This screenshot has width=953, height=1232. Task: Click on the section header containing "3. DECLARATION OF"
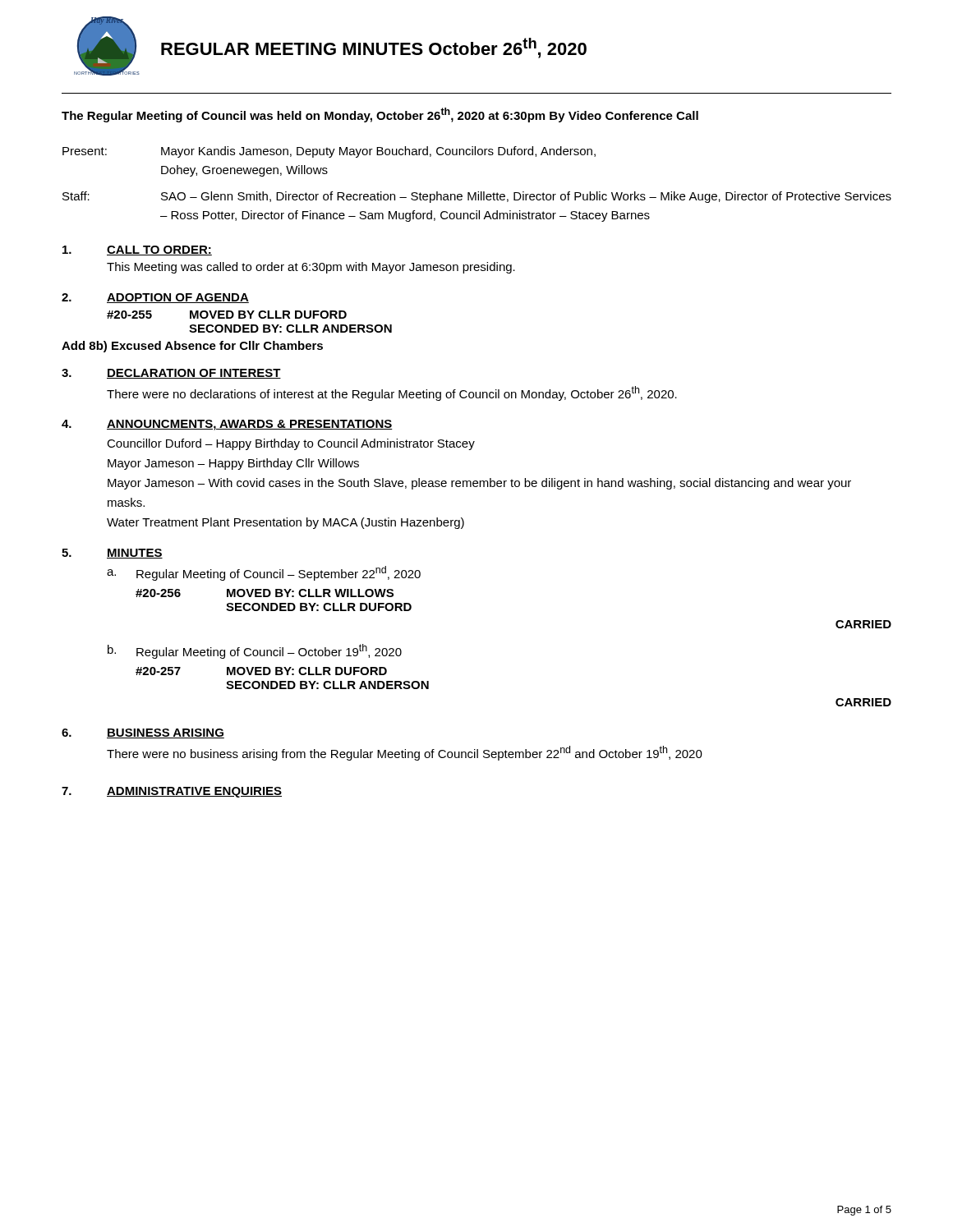coord(171,372)
